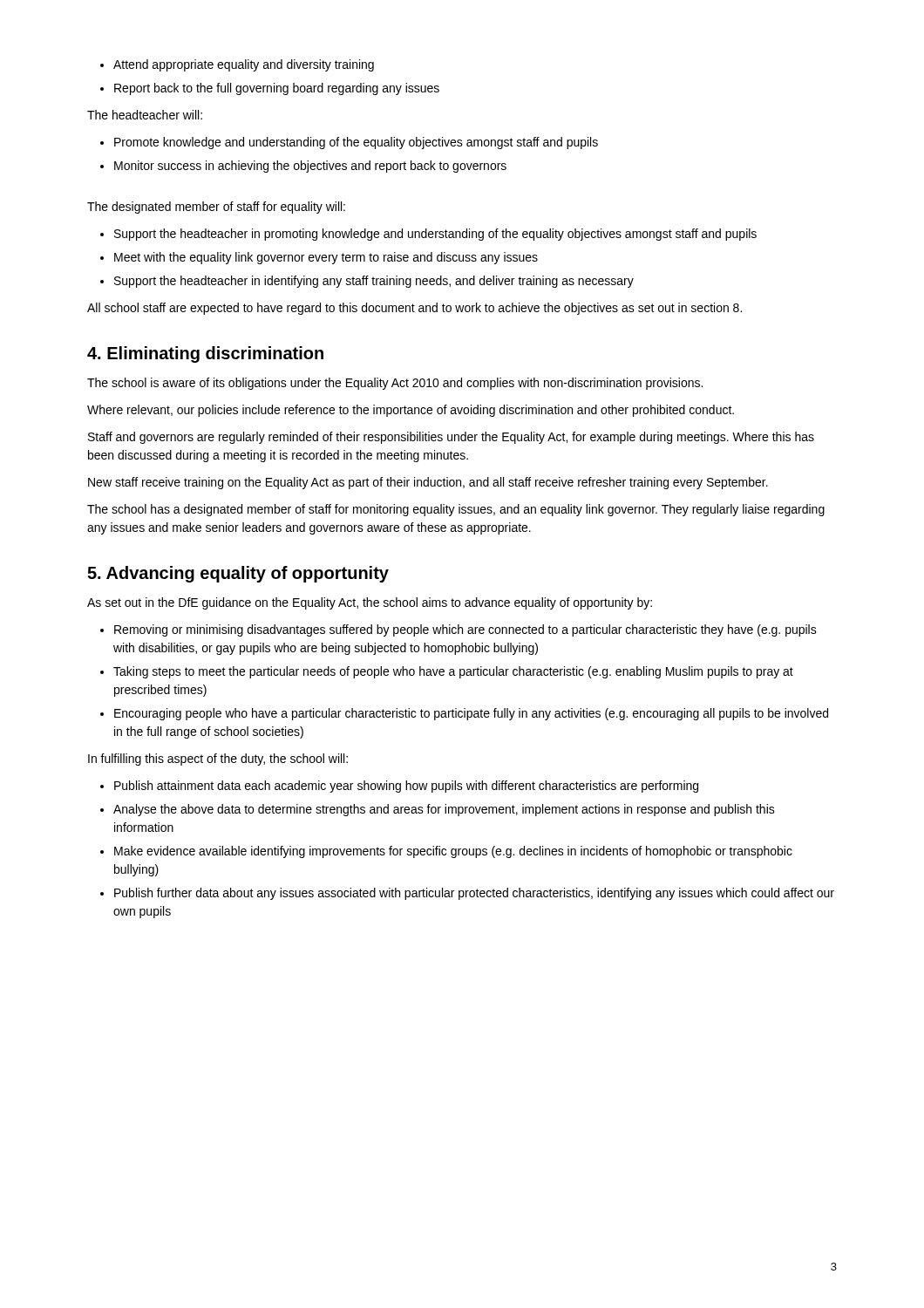Navigate to the region starting "Meet with the"
The image size is (924, 1308).
pyautogui.click(x=326, y=257)
